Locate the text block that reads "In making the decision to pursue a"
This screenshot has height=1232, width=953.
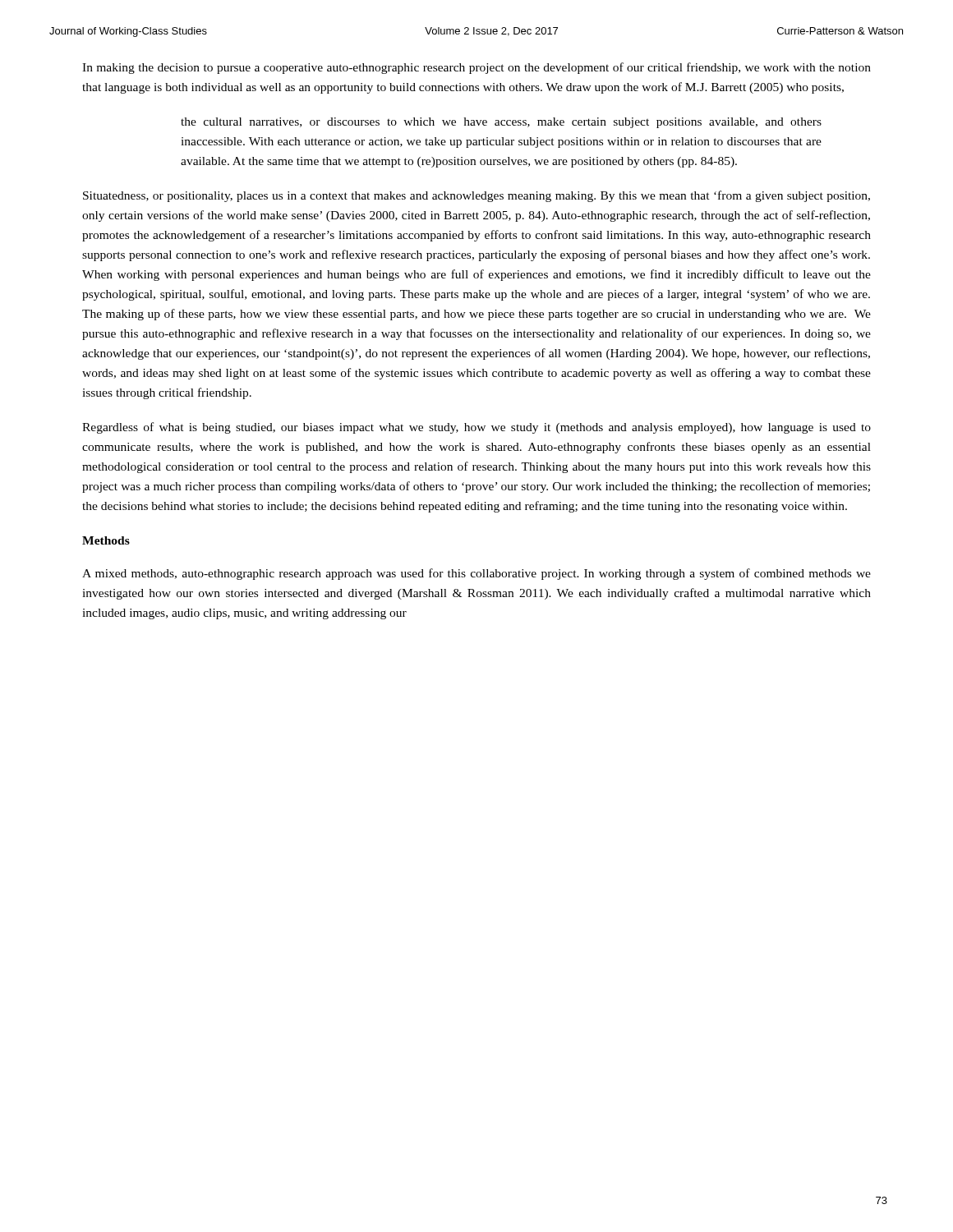pos(476,77)
